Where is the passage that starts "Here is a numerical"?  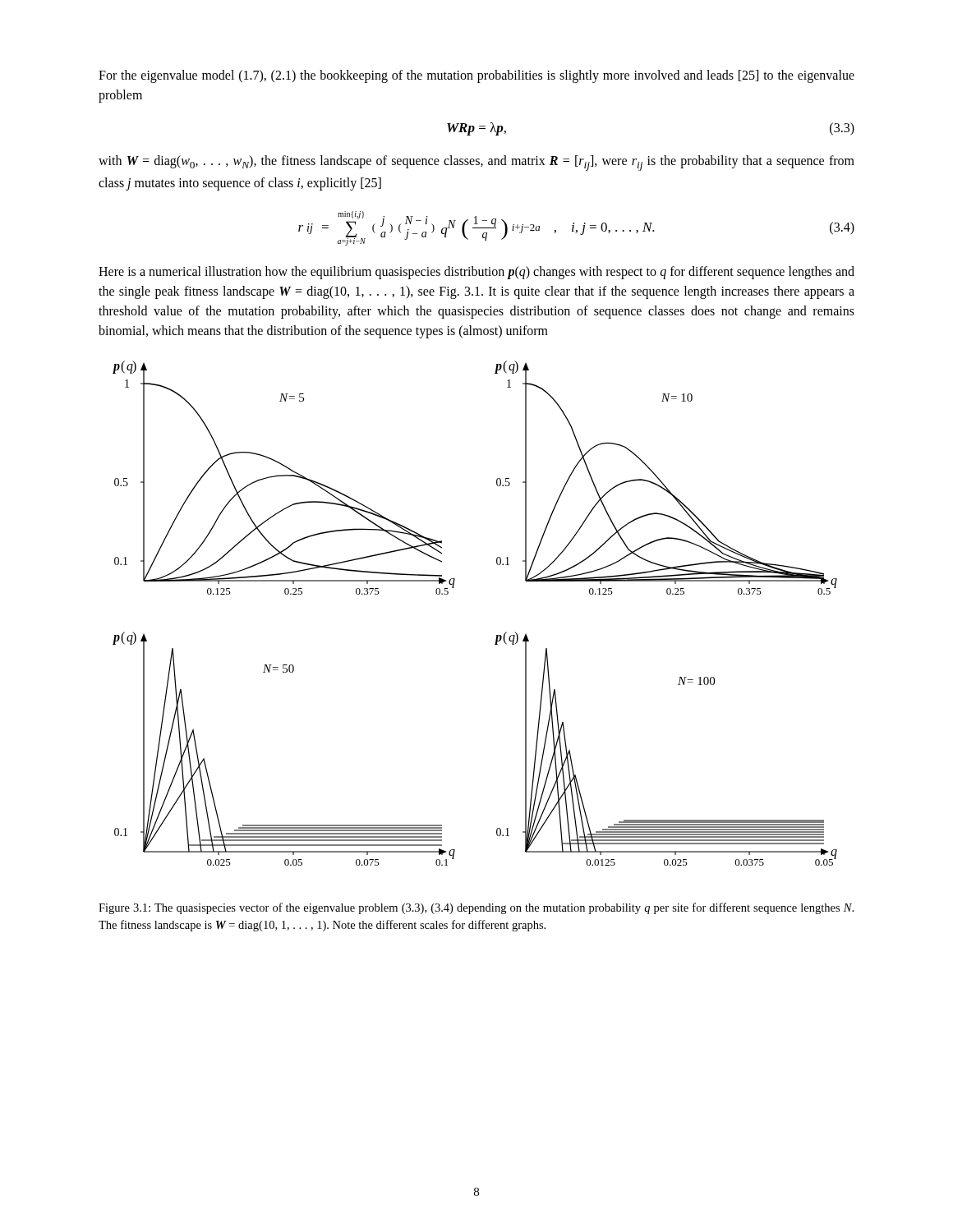coord(476,301)
